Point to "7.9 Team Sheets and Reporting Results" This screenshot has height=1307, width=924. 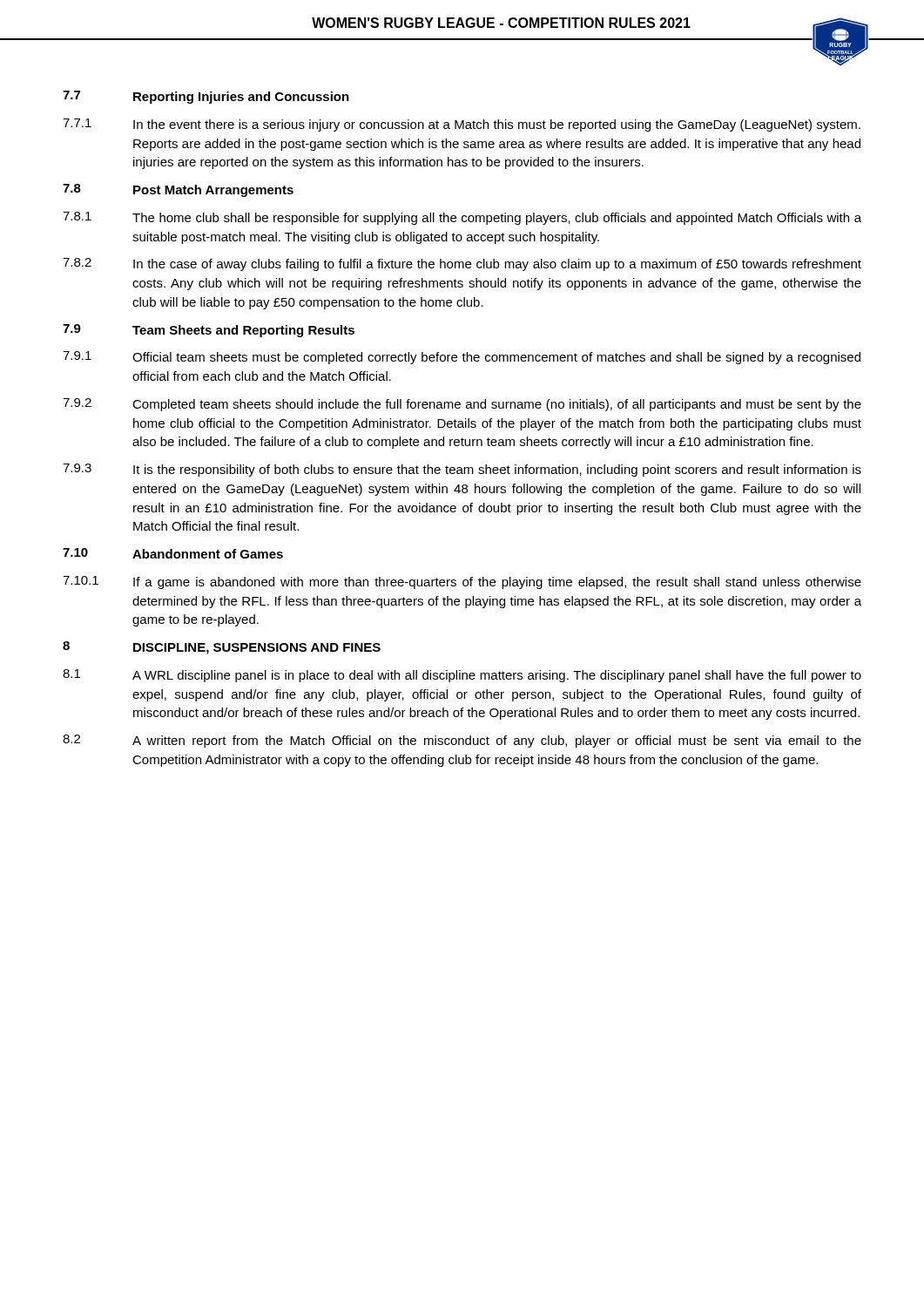tap(209, 331)
